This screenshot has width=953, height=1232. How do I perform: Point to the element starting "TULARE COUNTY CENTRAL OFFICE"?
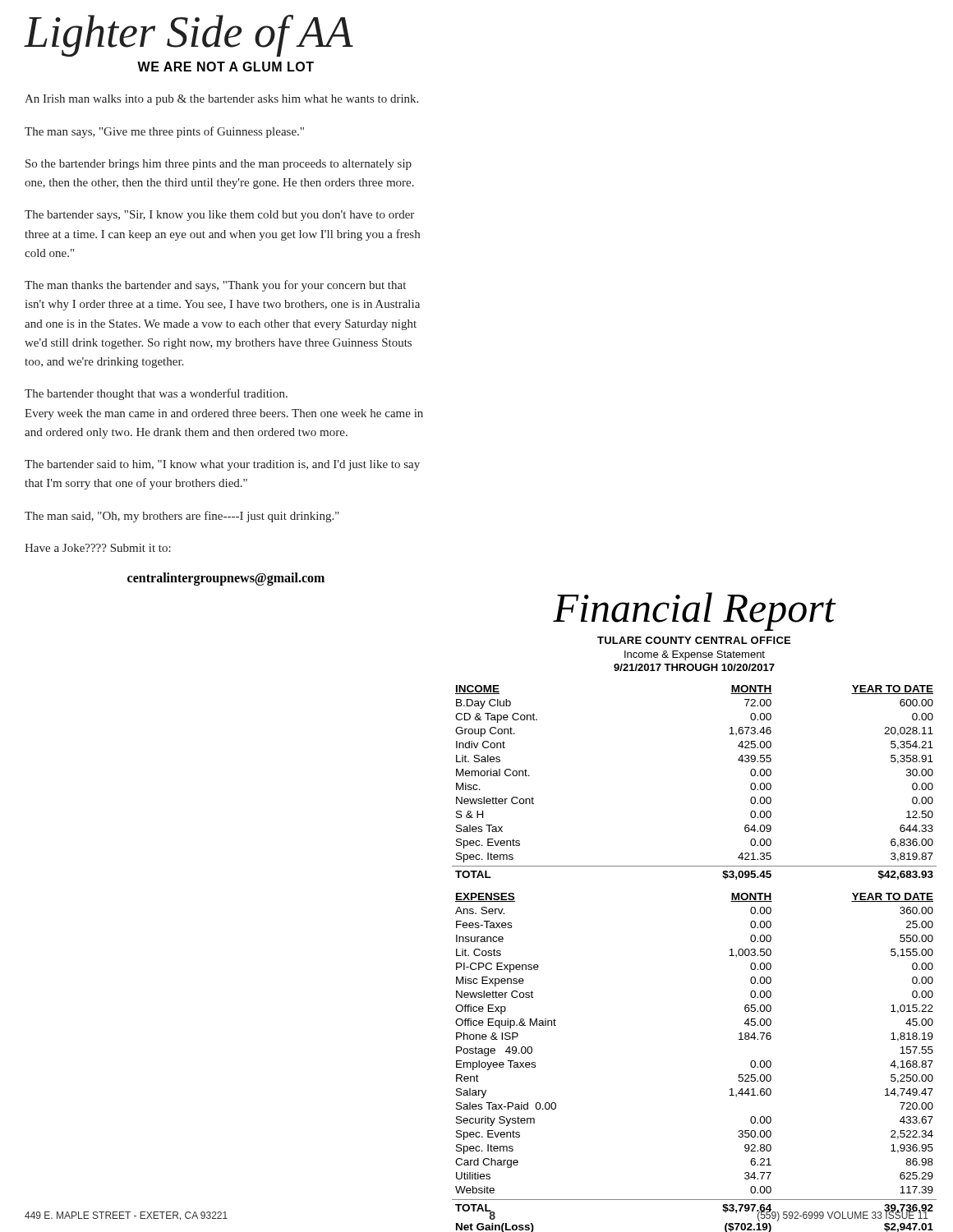[x=694, y=654]
